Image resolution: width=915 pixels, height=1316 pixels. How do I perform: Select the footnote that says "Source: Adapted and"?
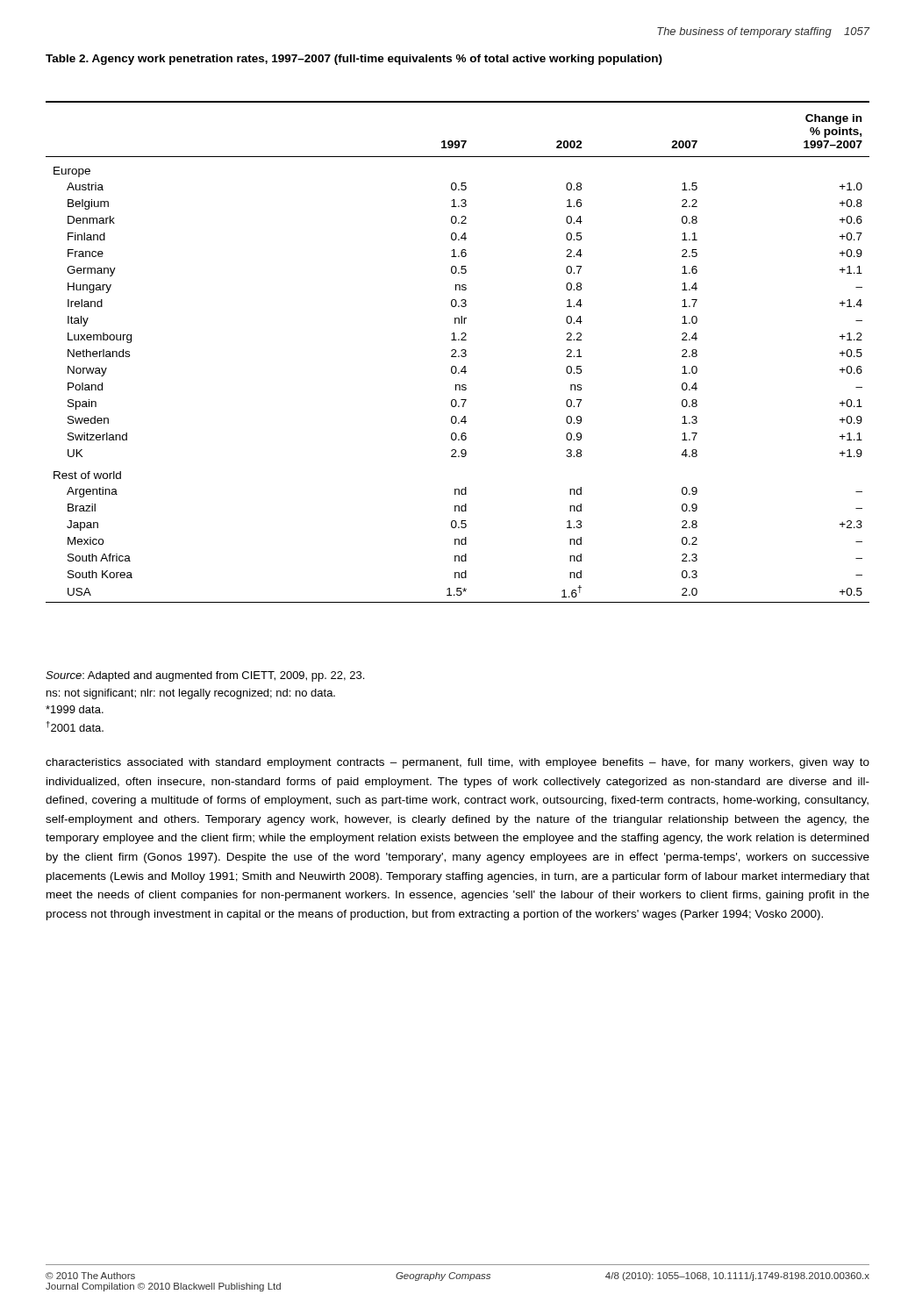click(x=205, y=701)
